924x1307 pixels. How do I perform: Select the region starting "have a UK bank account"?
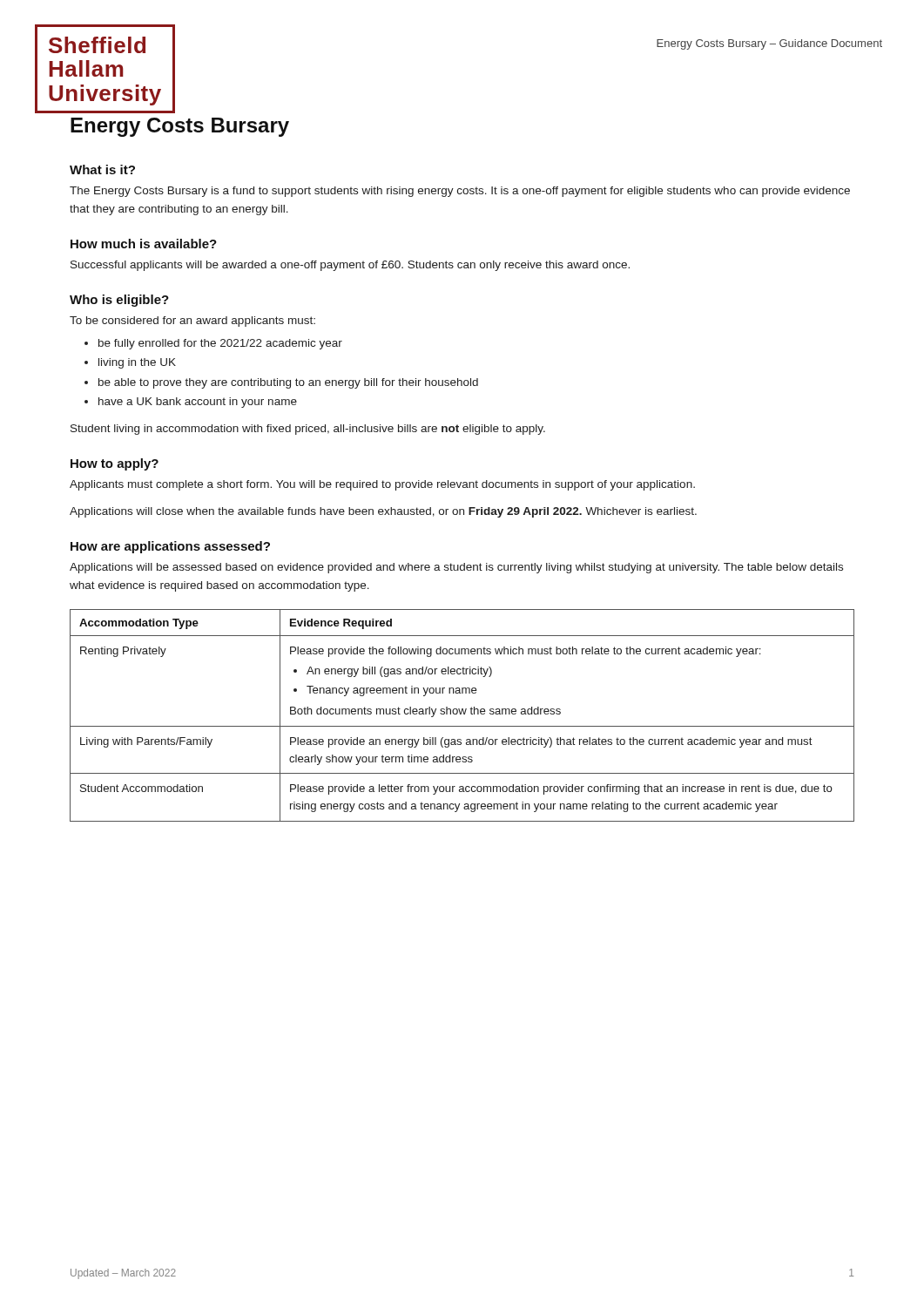pos(197,402)
